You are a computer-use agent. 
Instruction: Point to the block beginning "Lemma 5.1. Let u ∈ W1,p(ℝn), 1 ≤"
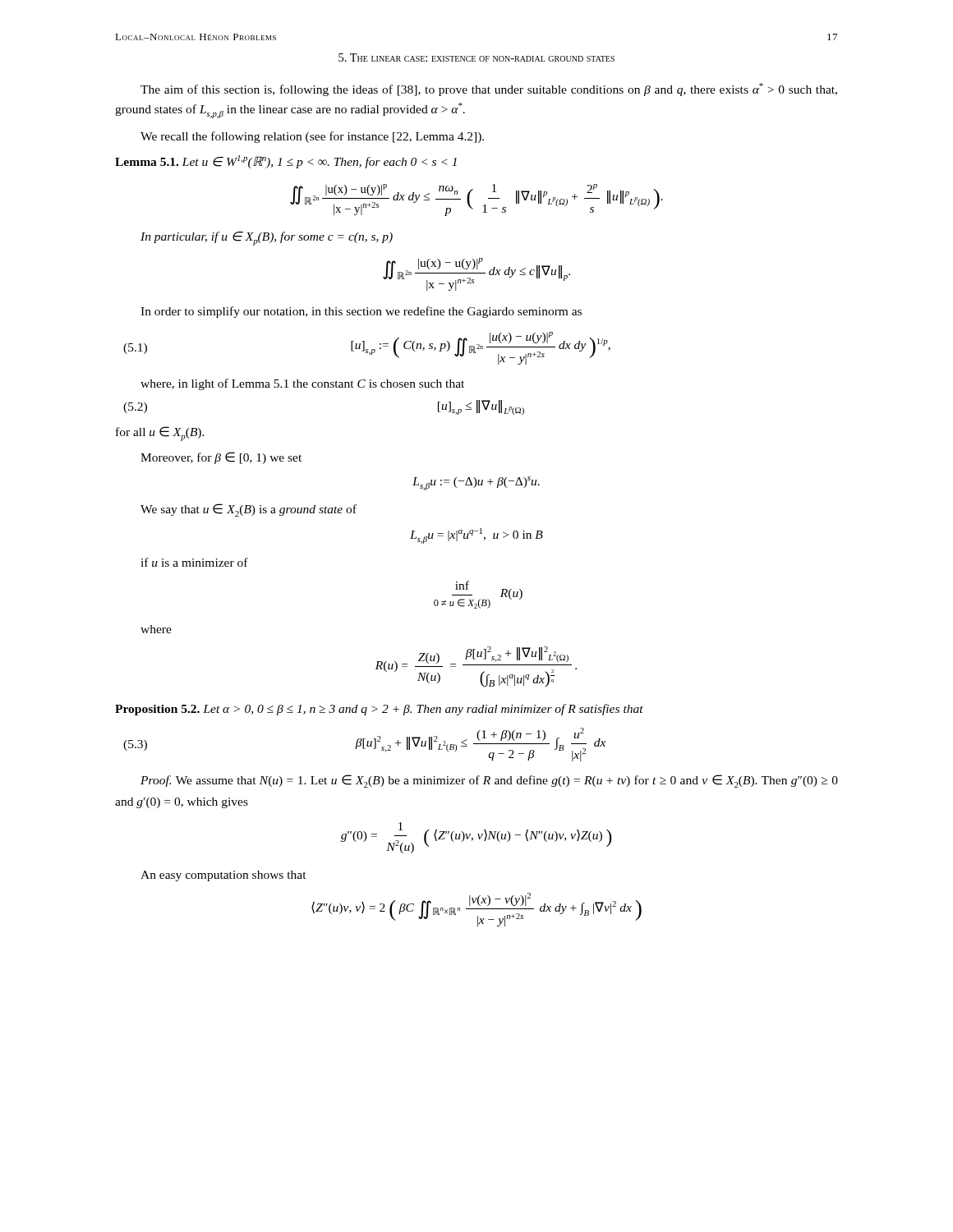point(287,161)
